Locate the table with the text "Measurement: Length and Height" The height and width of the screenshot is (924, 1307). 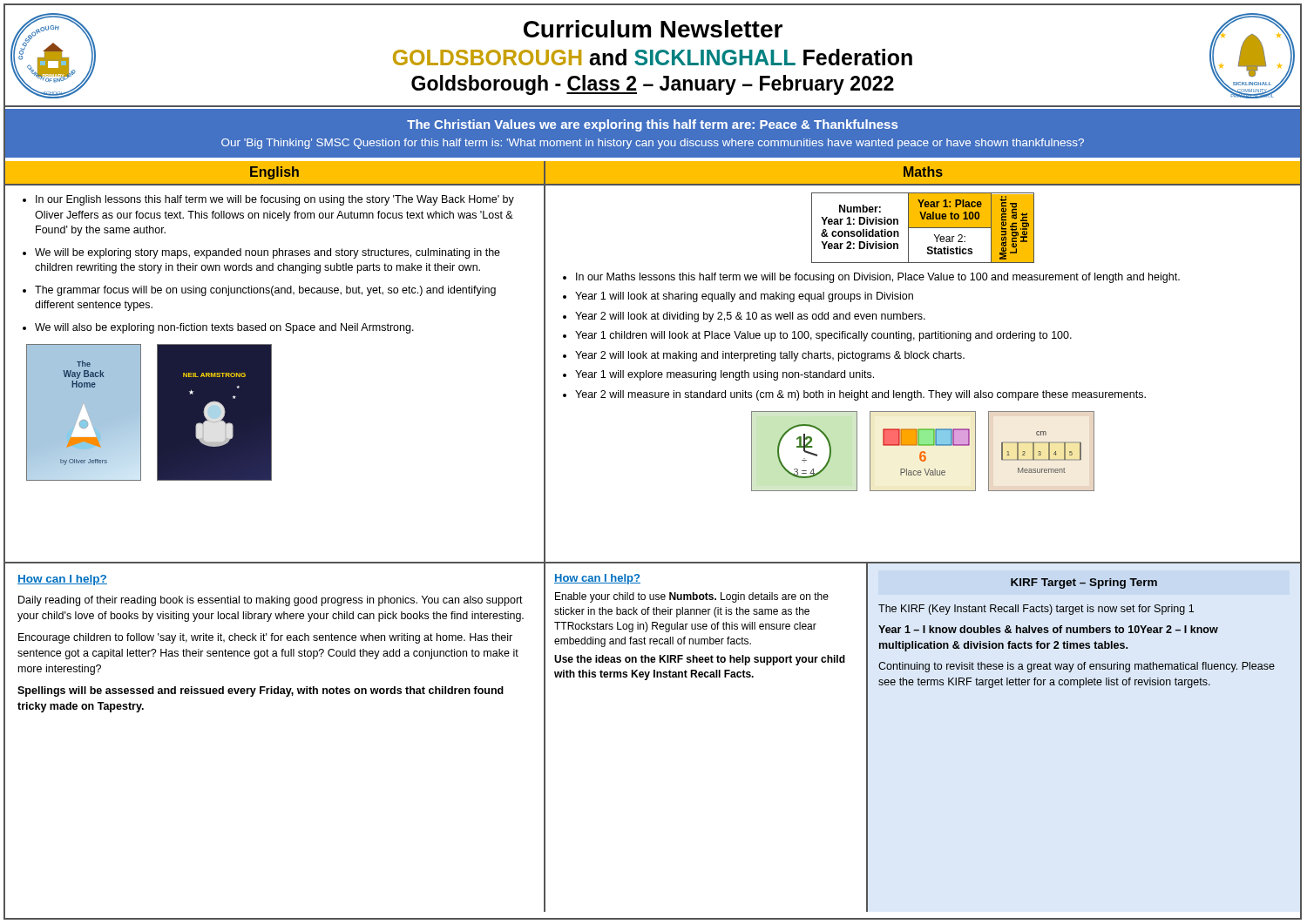coord(923,228)
